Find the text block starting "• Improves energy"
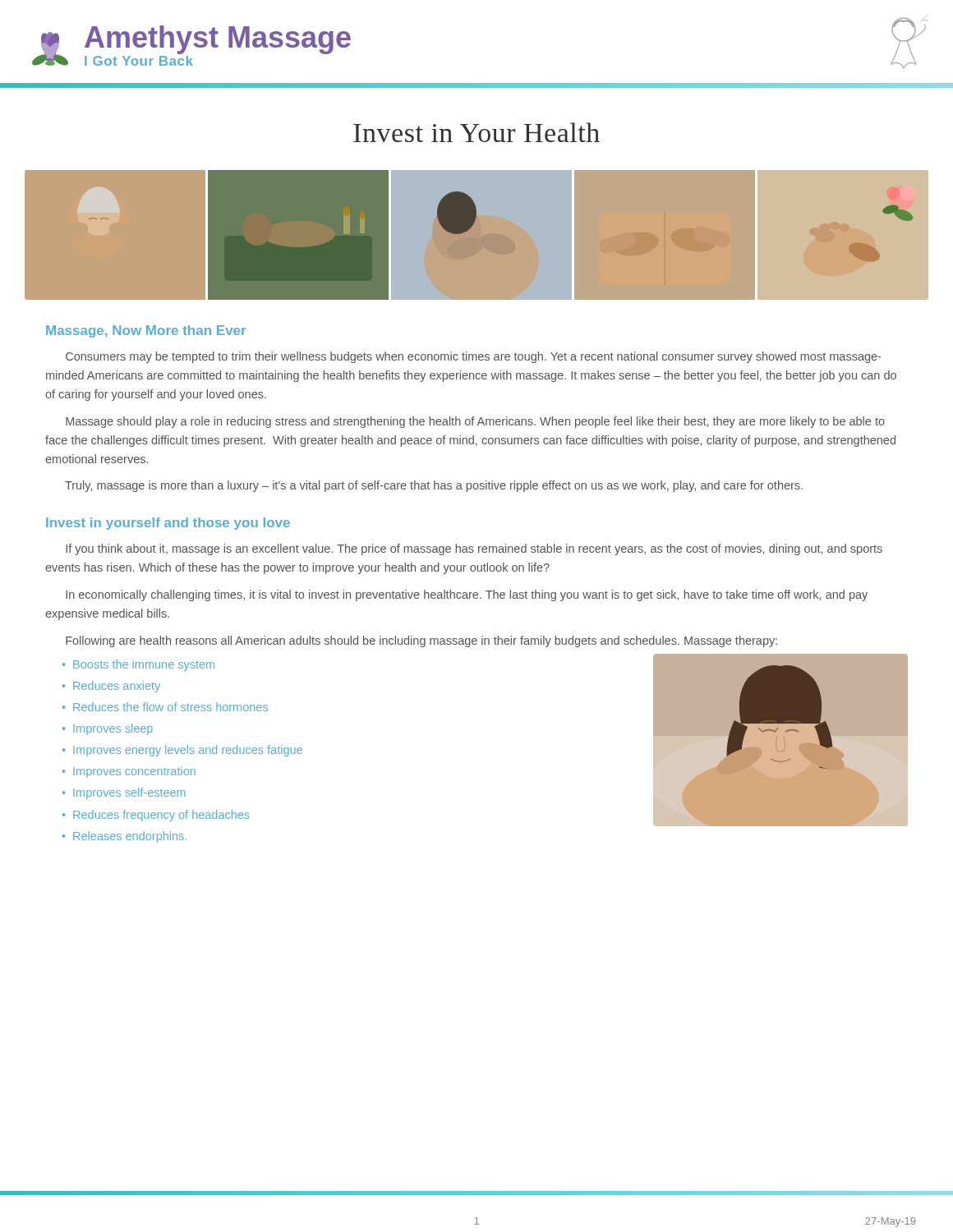 tap(182, 750)
